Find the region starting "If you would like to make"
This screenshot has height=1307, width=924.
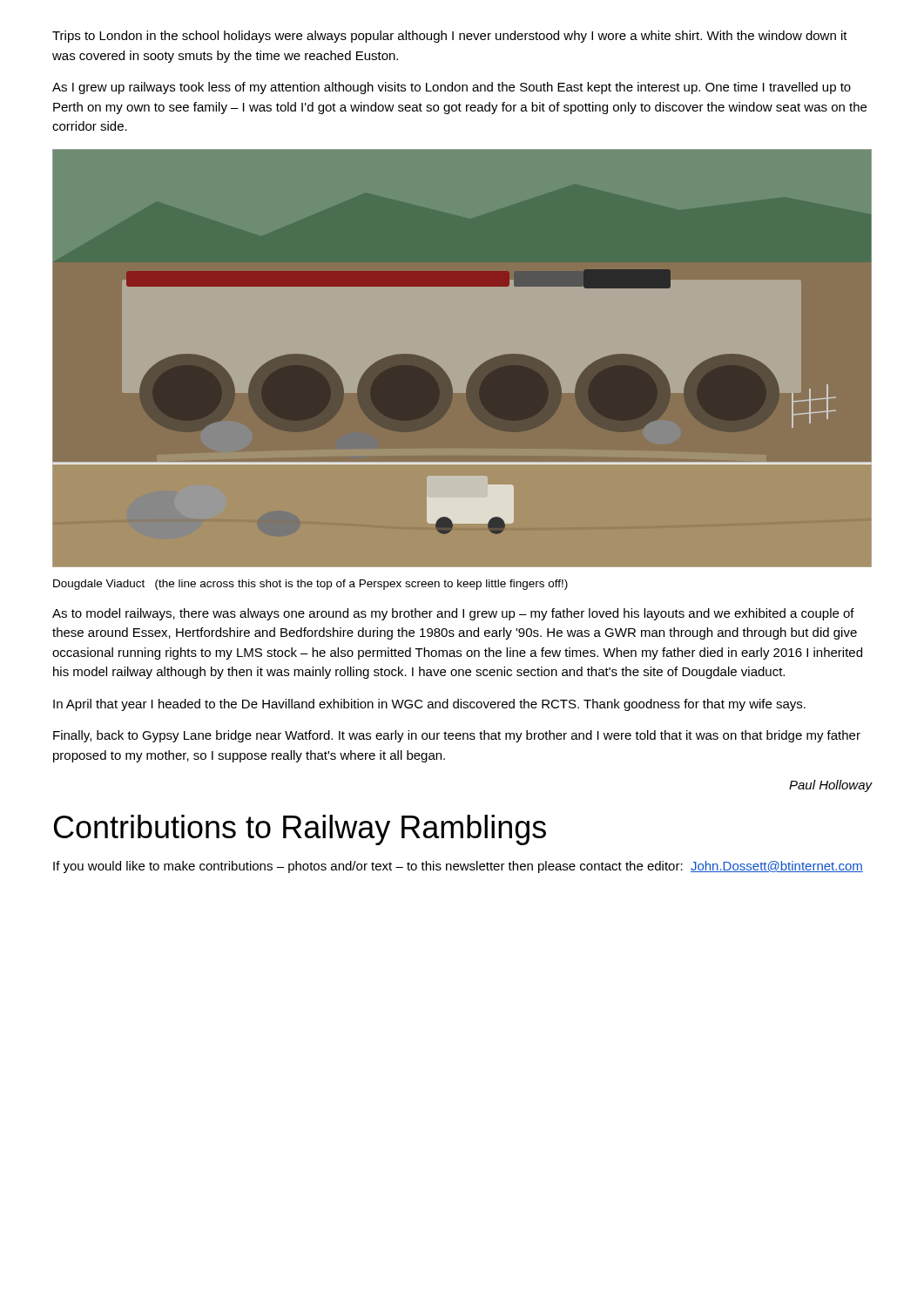[x=458, y=866]
